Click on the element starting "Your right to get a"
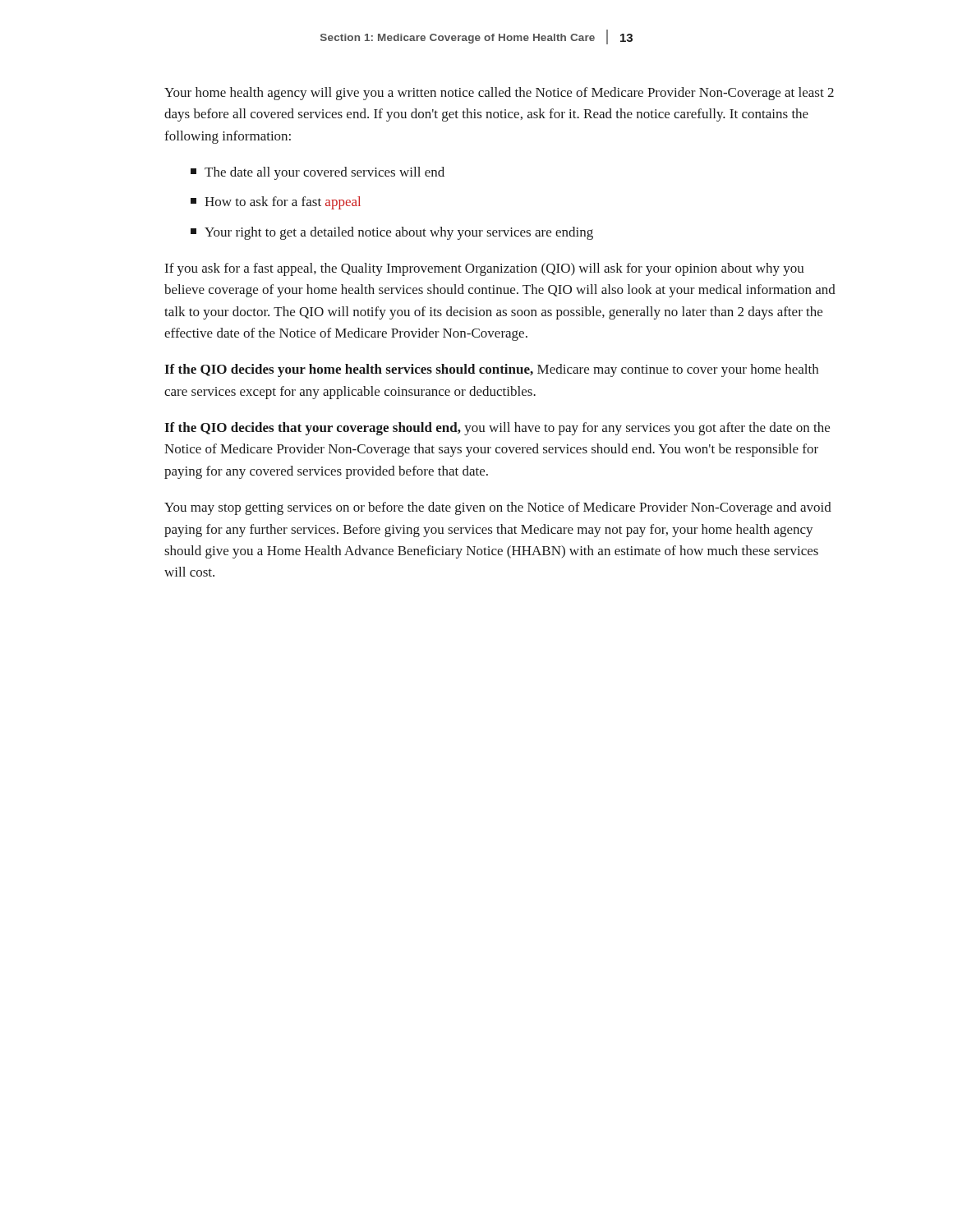This screenshot has width=953, height=1232. pos(514,232)
